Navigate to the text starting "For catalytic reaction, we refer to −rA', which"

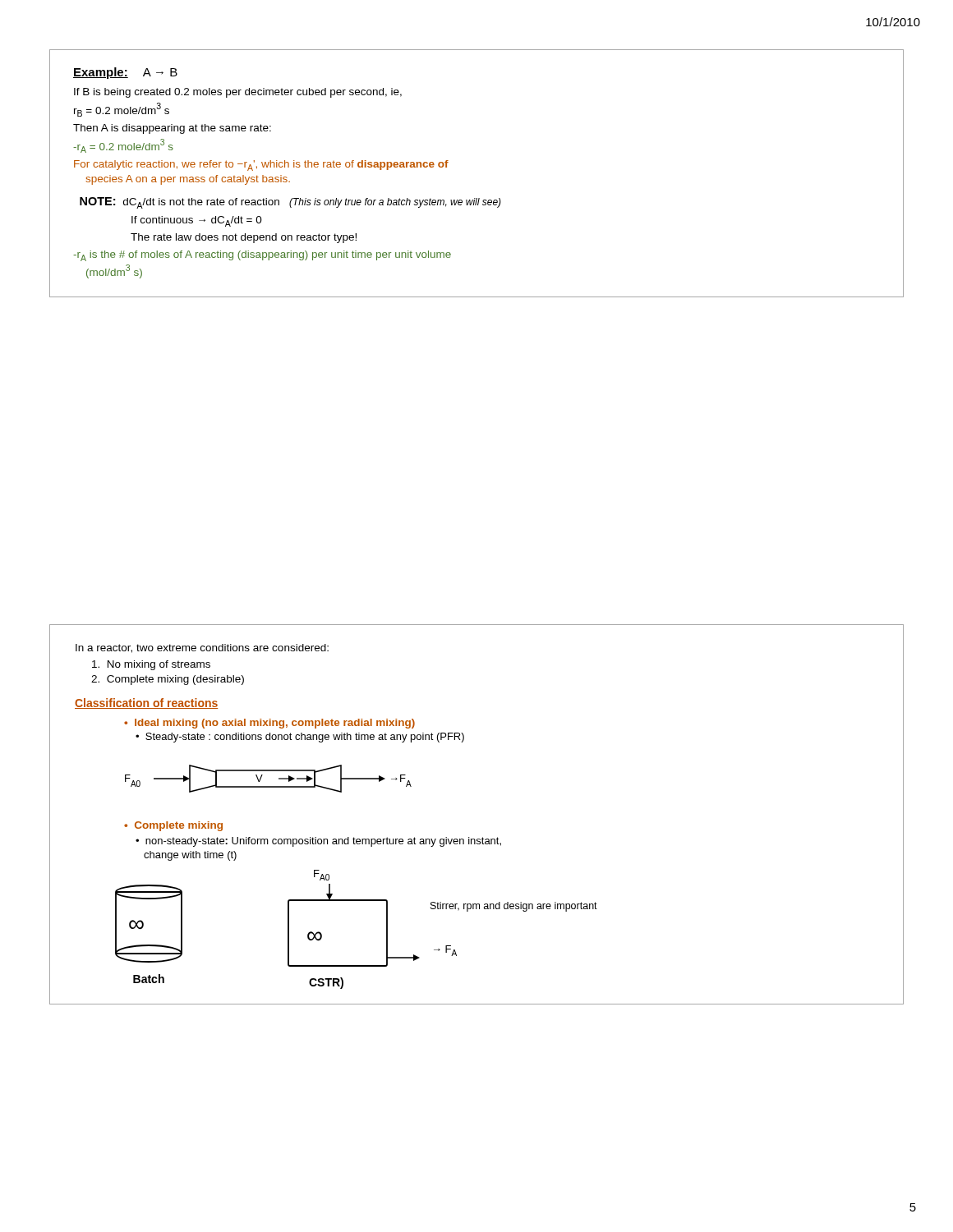261,171
